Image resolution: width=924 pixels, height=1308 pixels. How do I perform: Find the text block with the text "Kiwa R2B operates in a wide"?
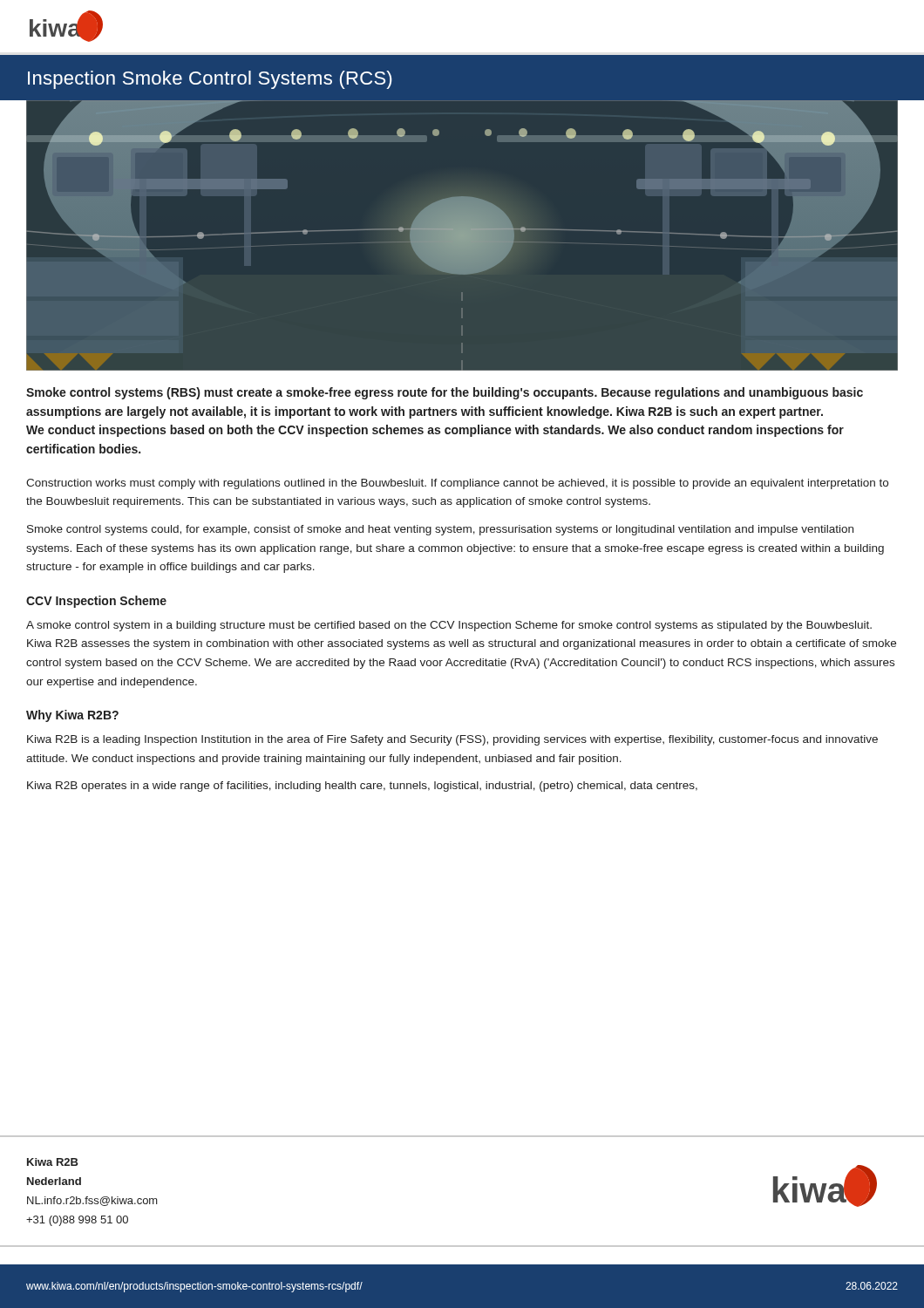[362, 785]
